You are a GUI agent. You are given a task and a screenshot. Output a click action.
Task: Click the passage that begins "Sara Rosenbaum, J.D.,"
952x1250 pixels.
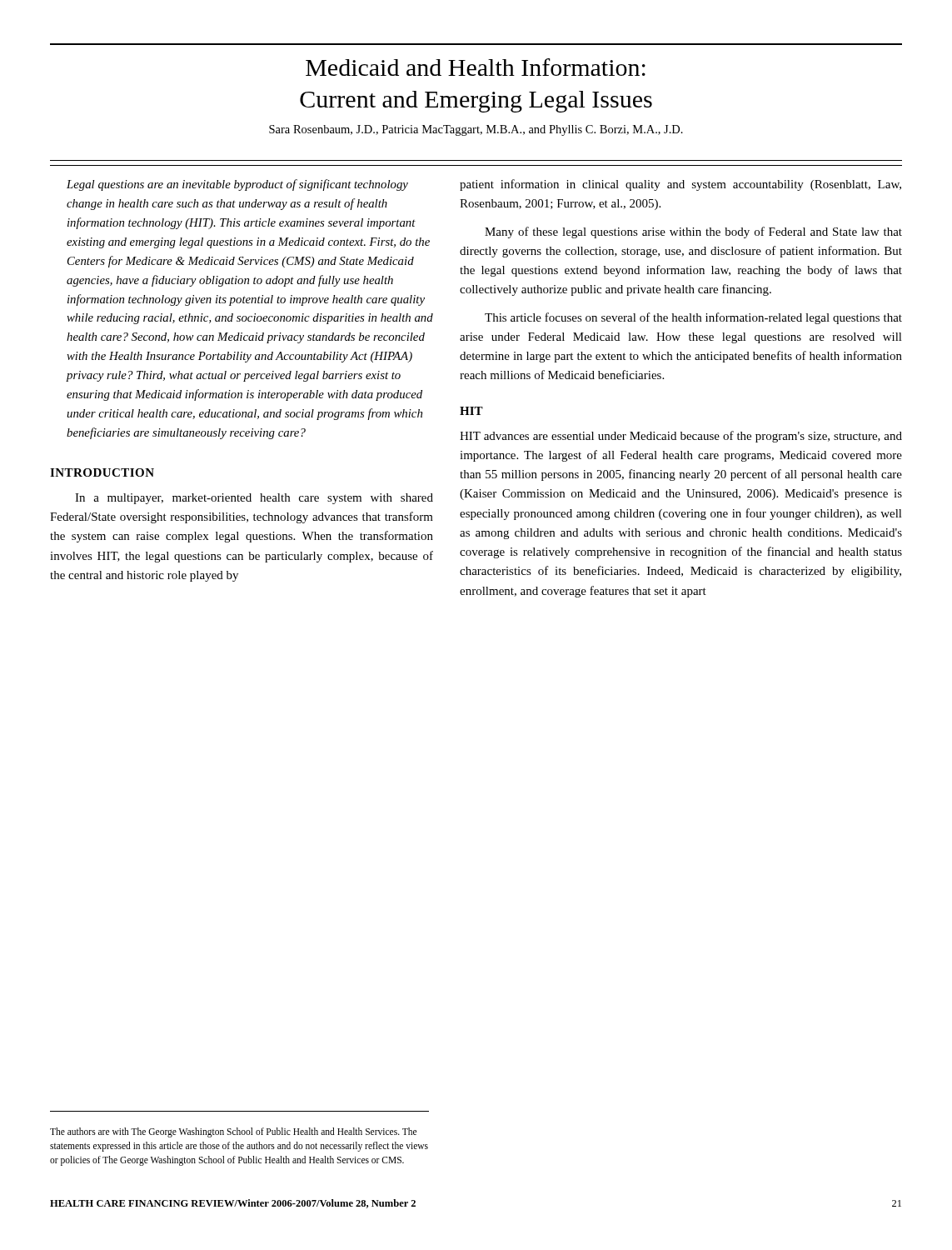[476, 129]
